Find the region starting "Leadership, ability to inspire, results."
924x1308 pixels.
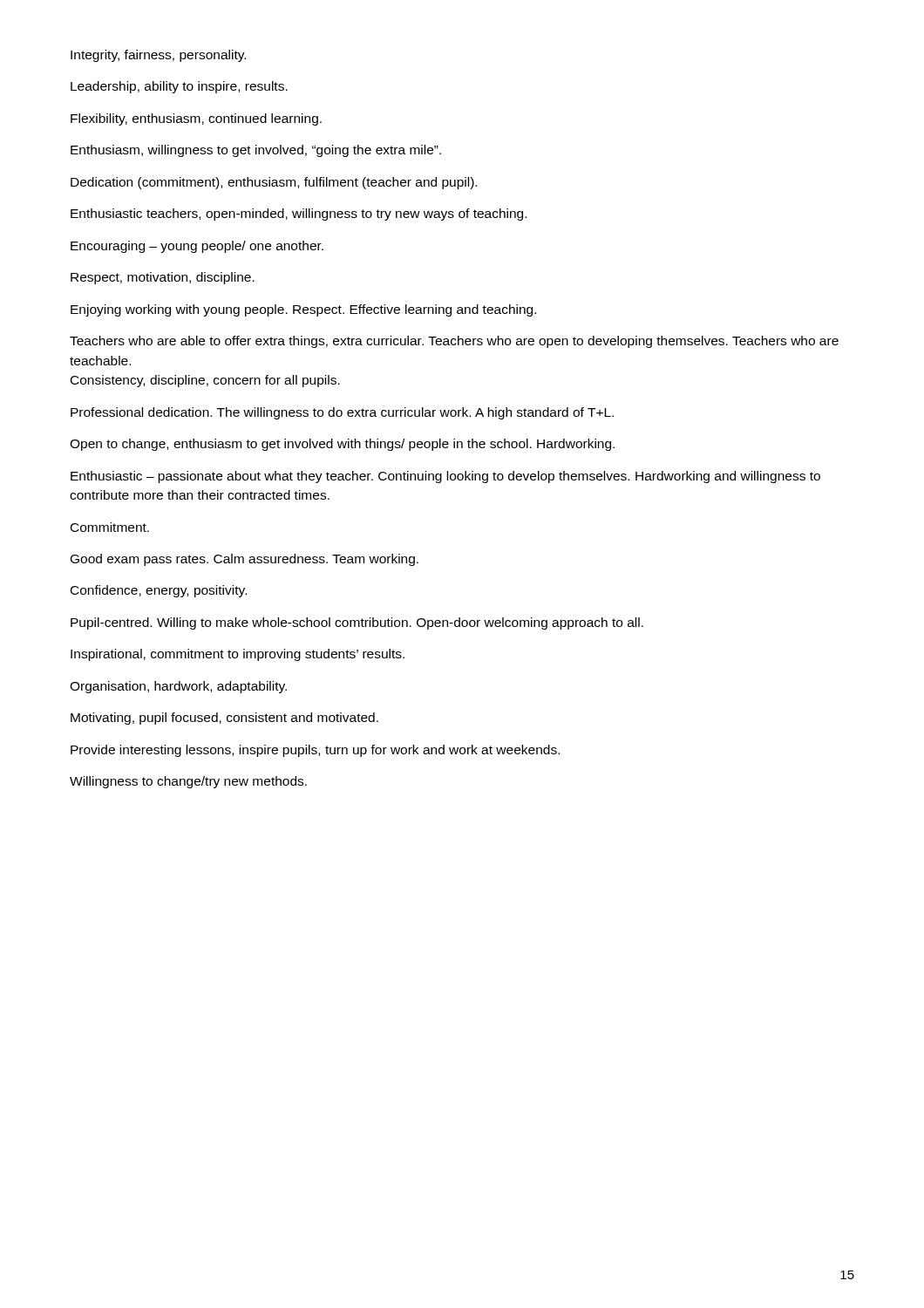(x=179, y=86)
